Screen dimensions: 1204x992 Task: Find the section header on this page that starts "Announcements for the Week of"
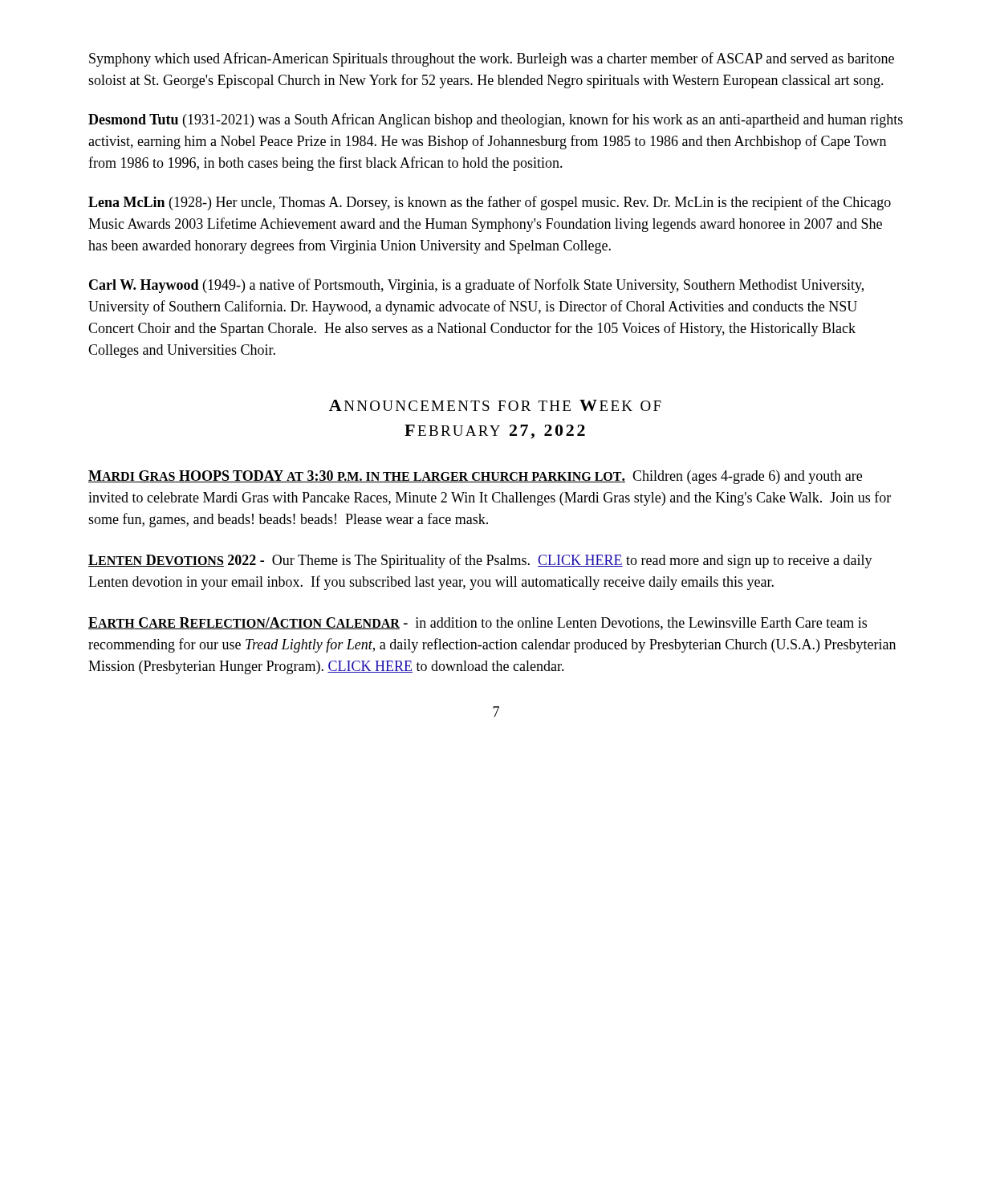[x=496, y=417]
